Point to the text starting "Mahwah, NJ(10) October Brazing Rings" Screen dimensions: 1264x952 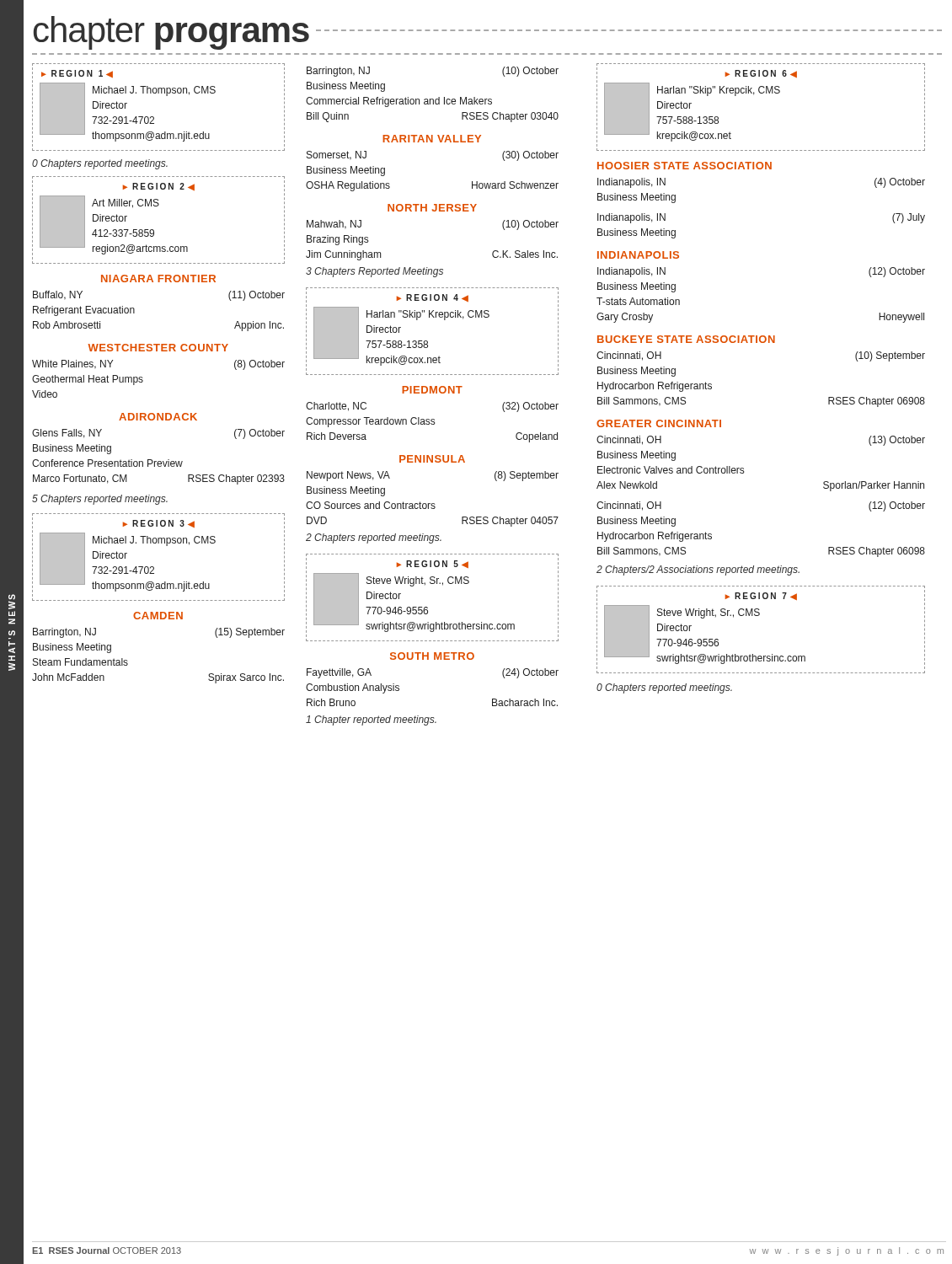coord(328,225)
